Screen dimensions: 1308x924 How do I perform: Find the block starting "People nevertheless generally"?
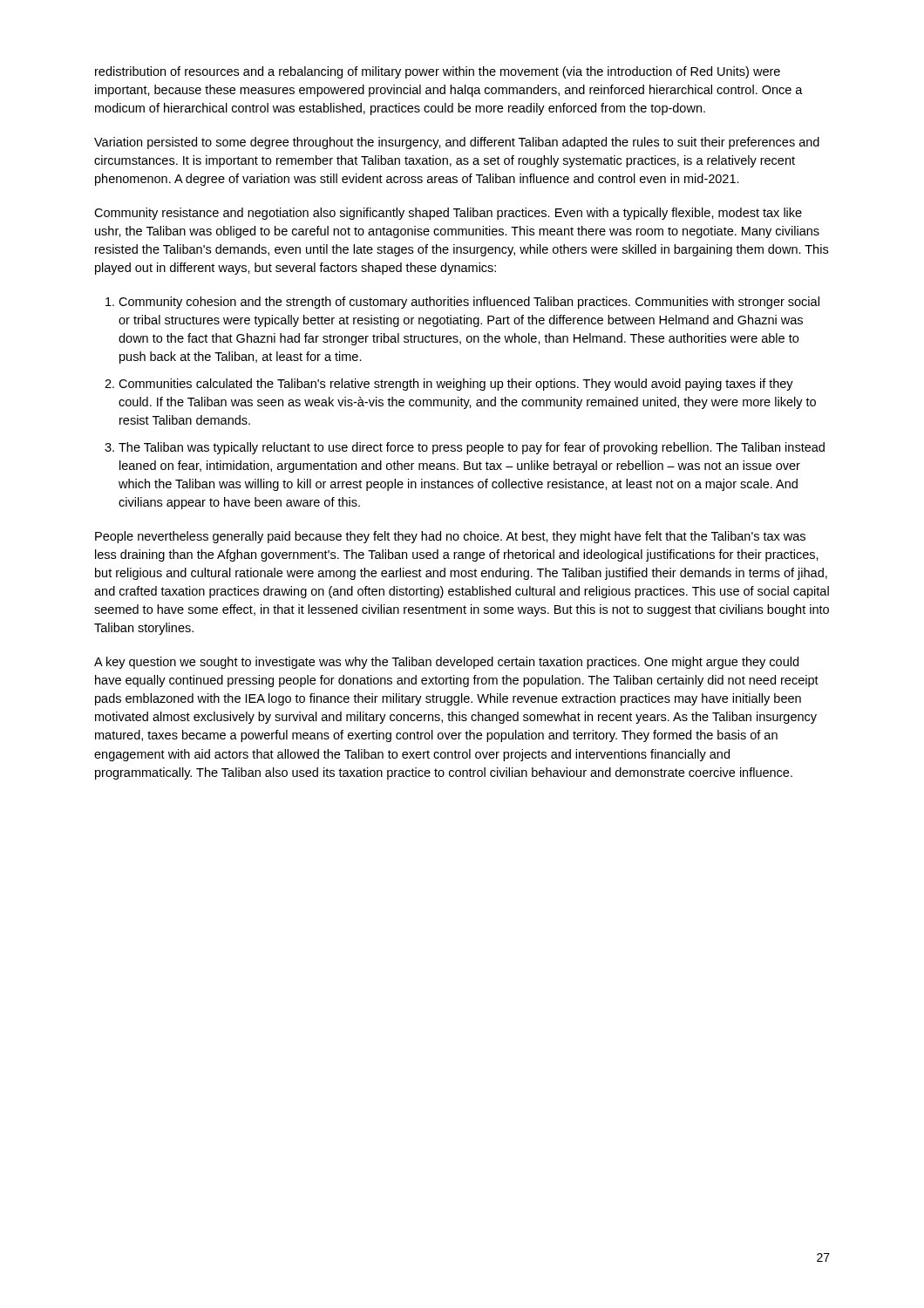pos(462,582)
